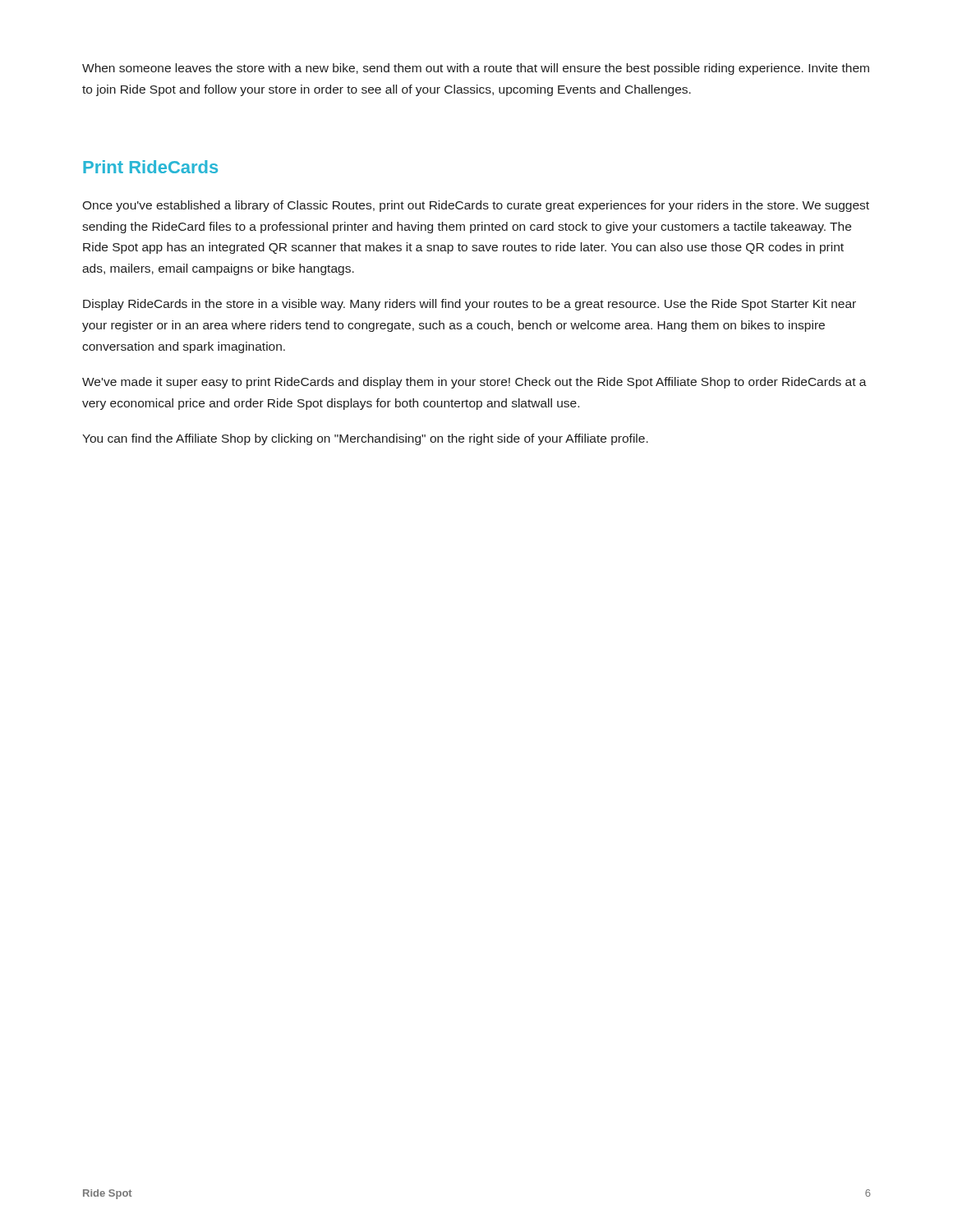Find the text block that says "Display RideCards in the store in a visible"

click(476, 325)
